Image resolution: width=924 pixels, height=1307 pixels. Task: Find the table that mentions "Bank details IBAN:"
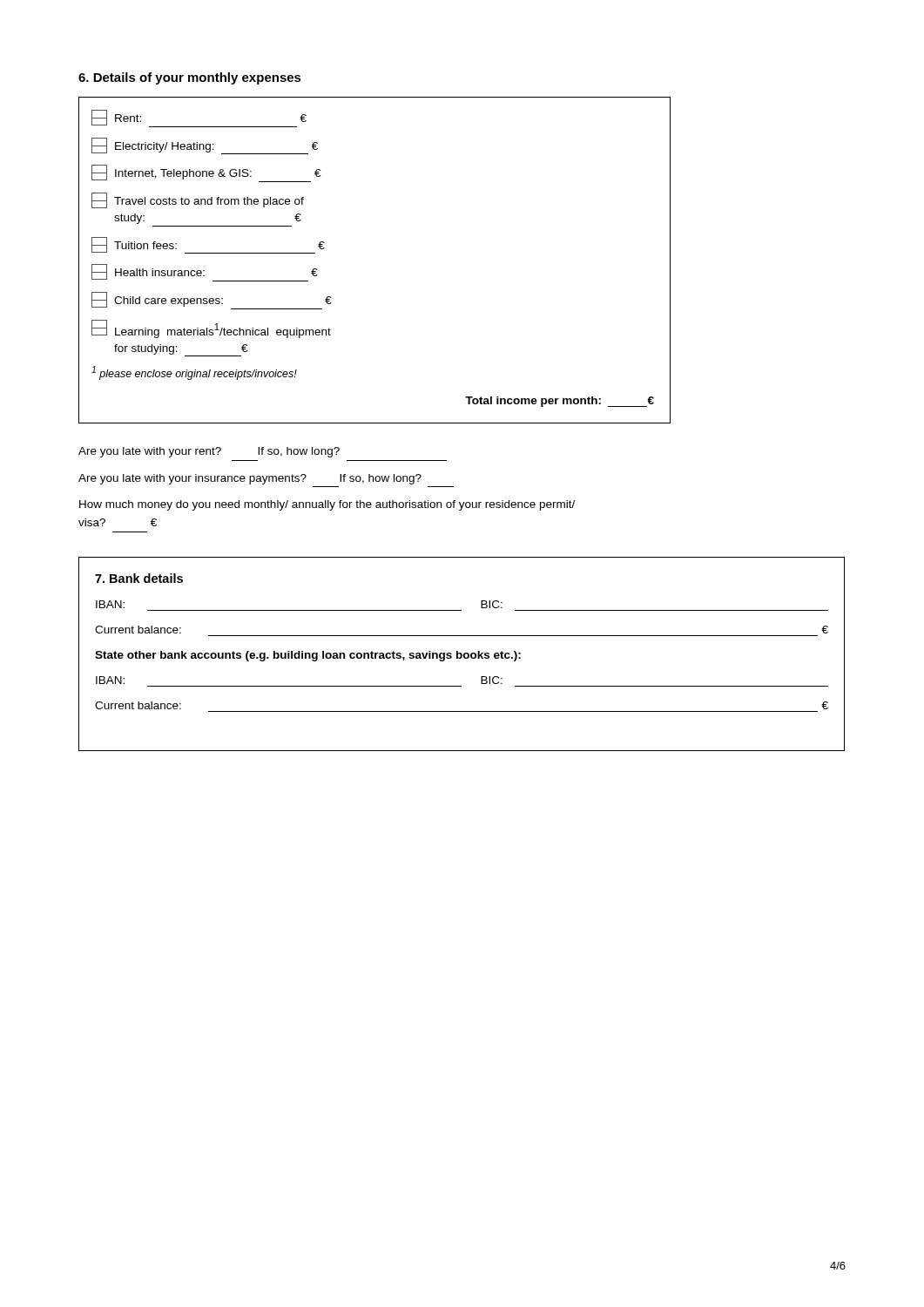462,654
